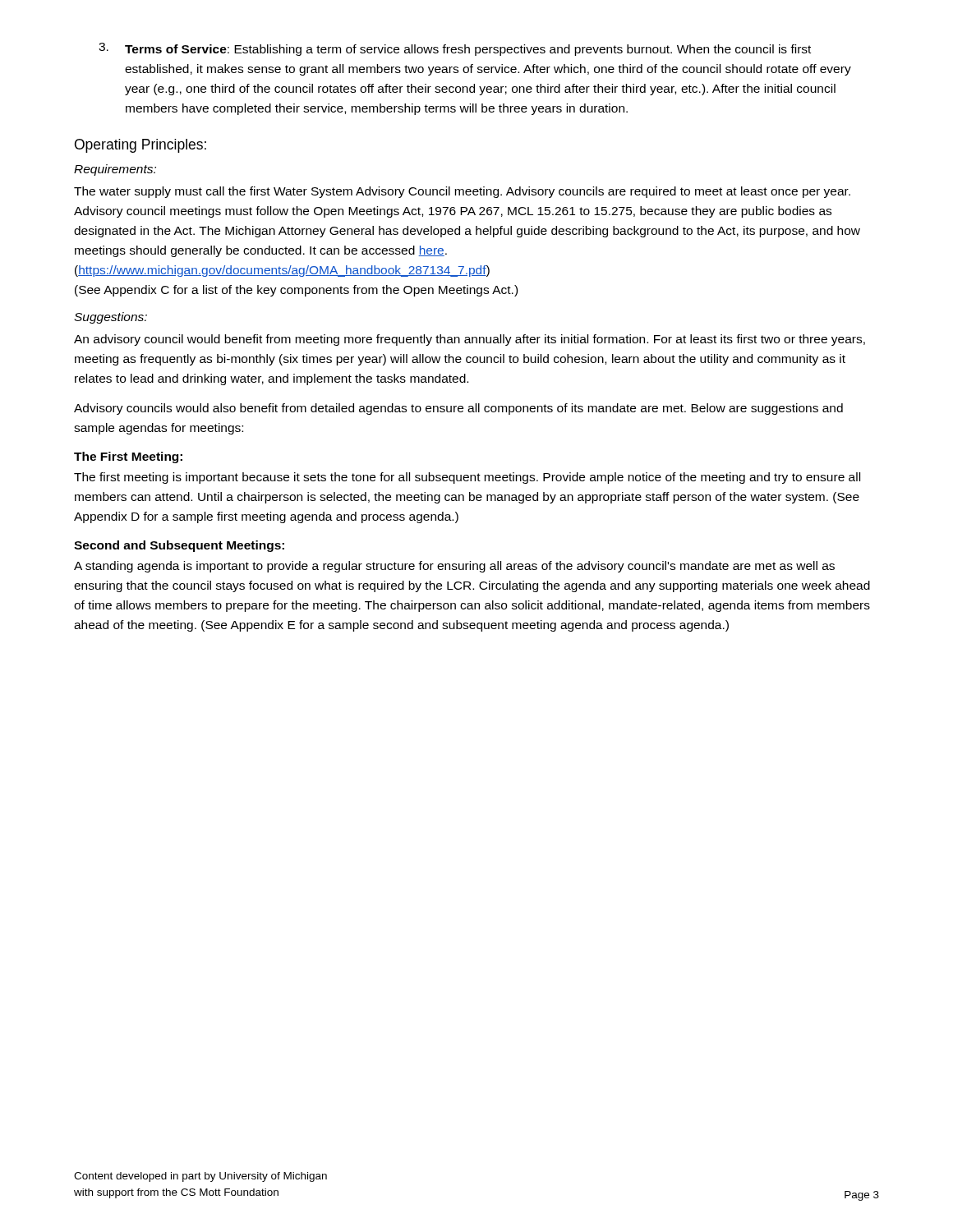Click the passage that begins "The water supply must call"

click(467, 240)
